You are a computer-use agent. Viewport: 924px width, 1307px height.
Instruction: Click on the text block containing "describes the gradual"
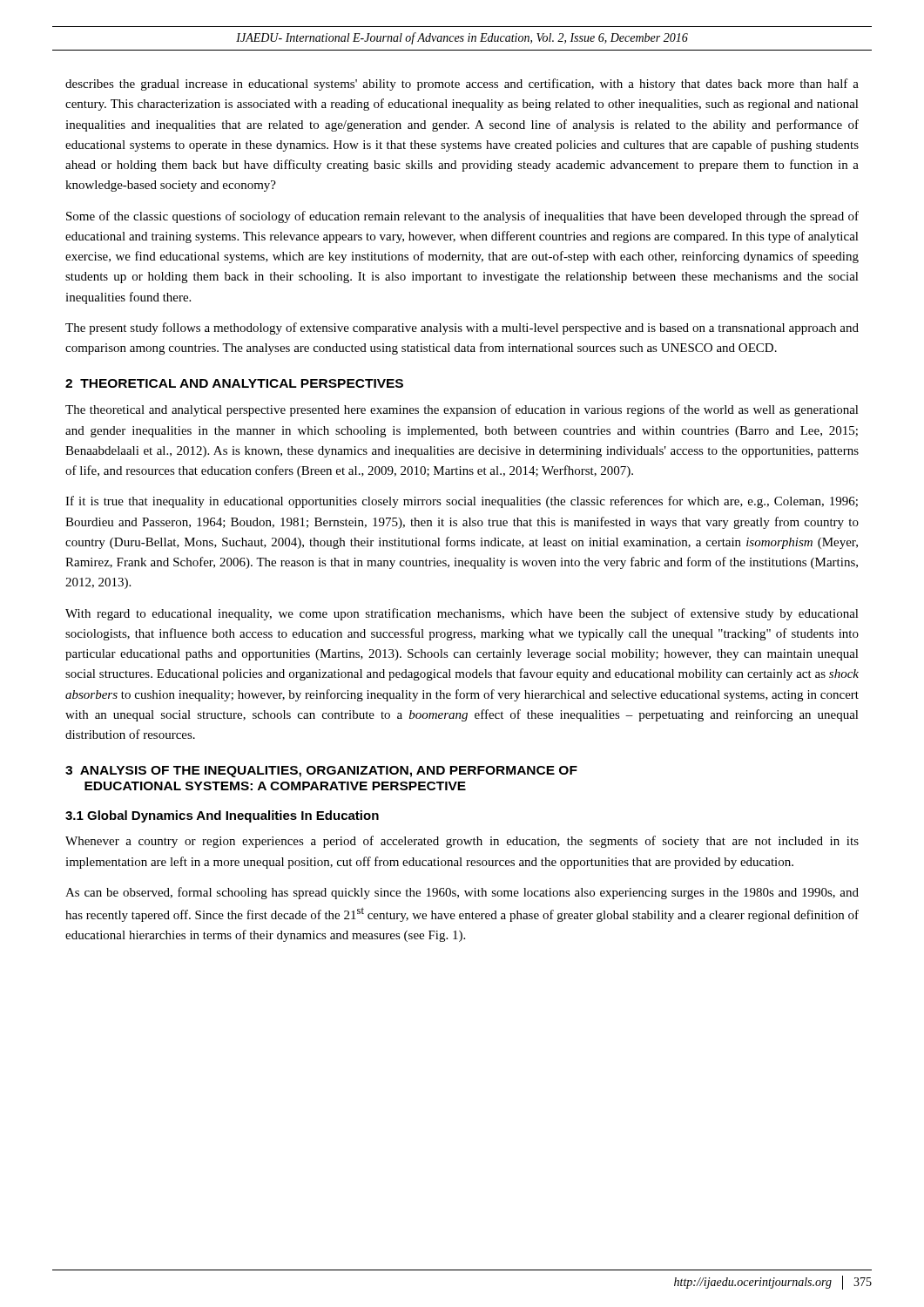[462, 134]
